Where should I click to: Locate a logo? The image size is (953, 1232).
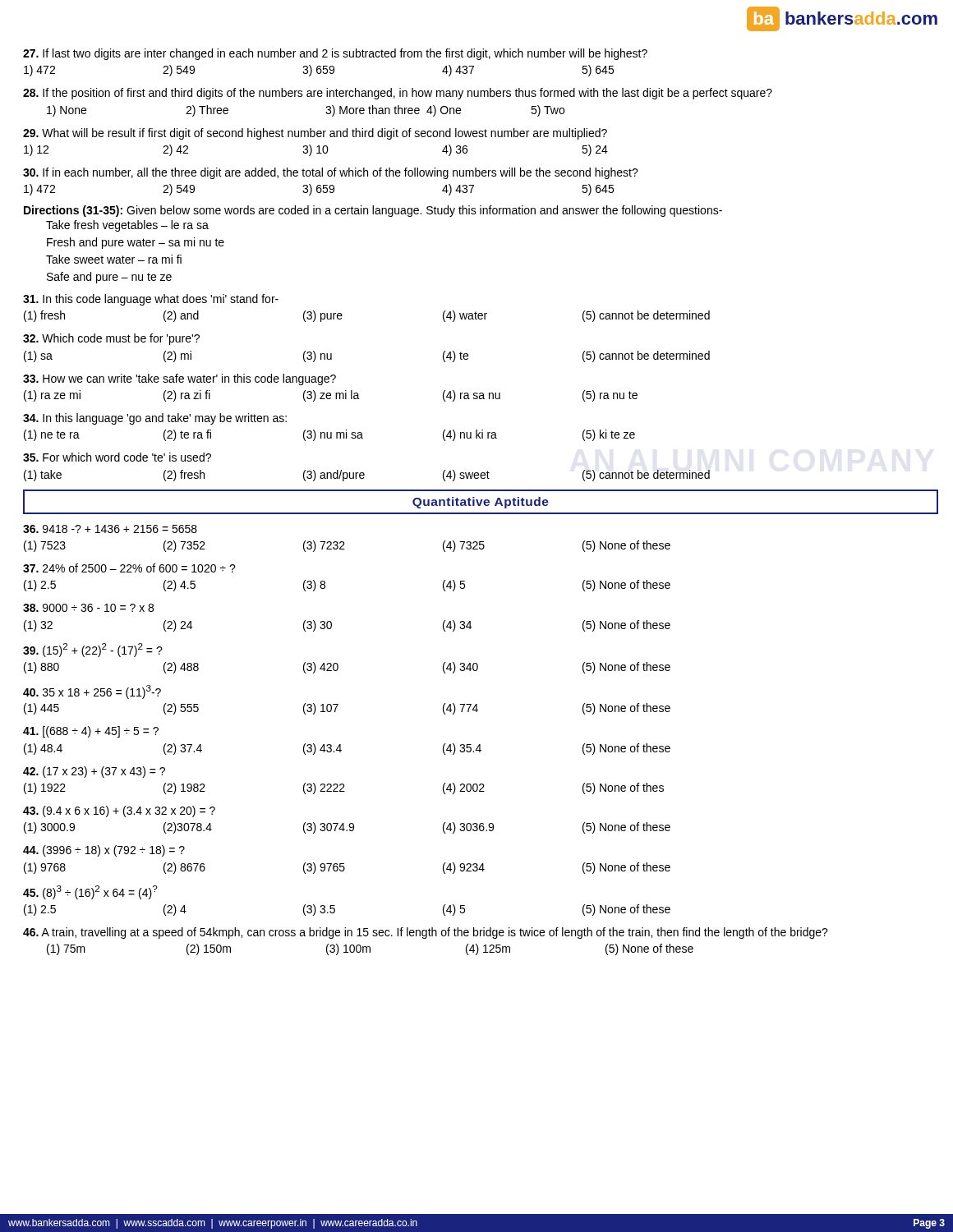click(x=843, y=19)
